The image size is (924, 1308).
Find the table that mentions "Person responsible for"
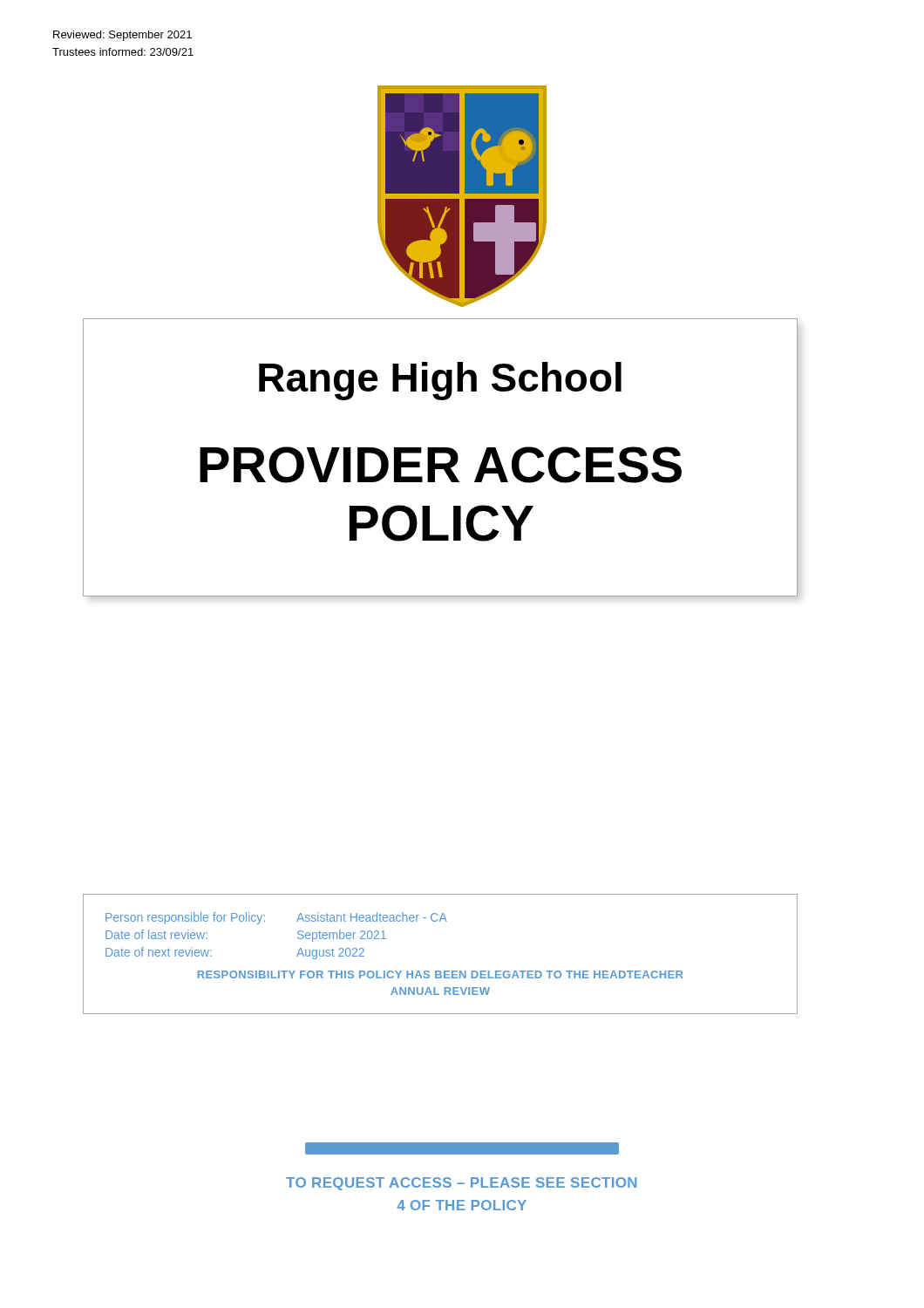440,954
